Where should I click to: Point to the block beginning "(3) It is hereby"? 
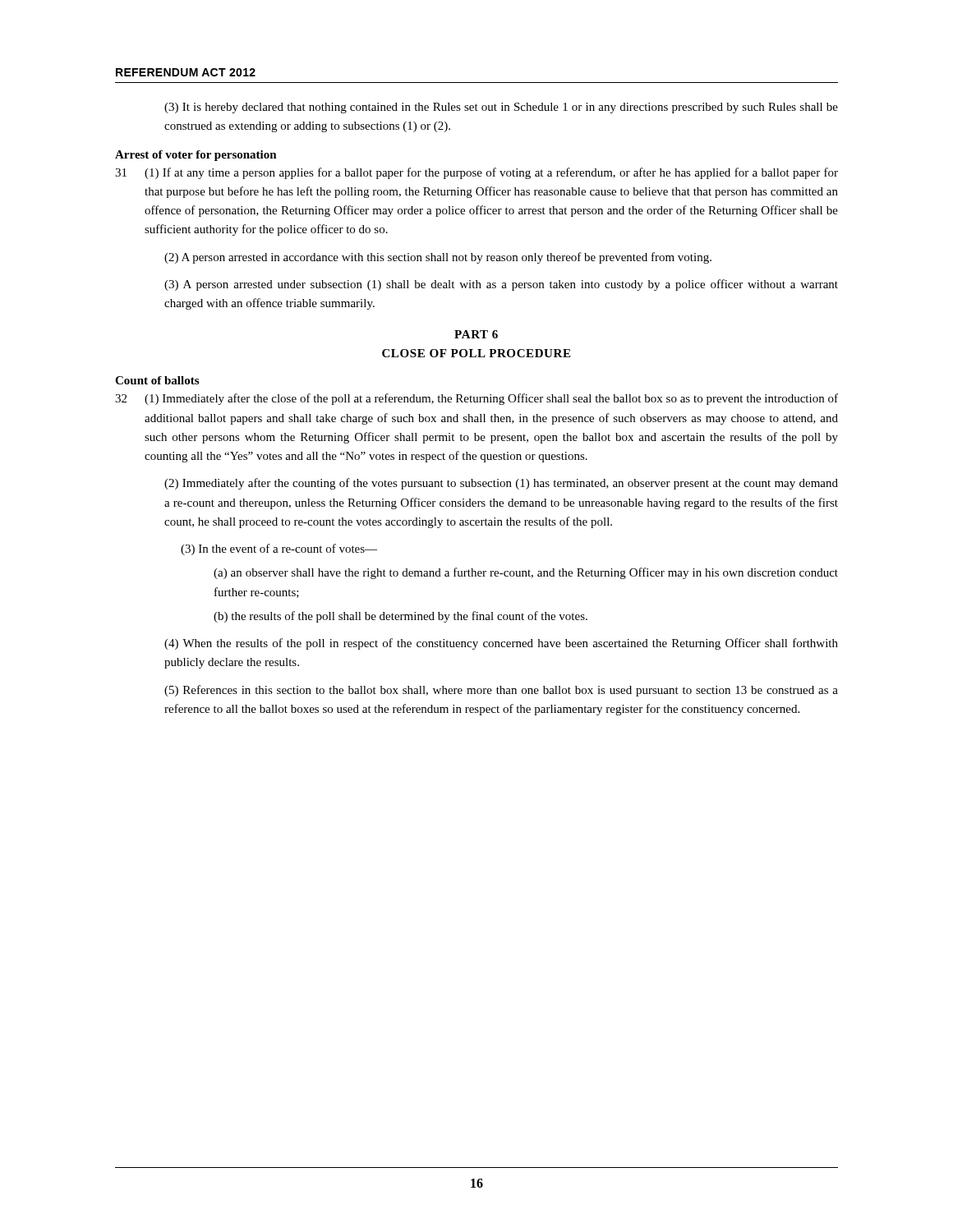point(501,117)
